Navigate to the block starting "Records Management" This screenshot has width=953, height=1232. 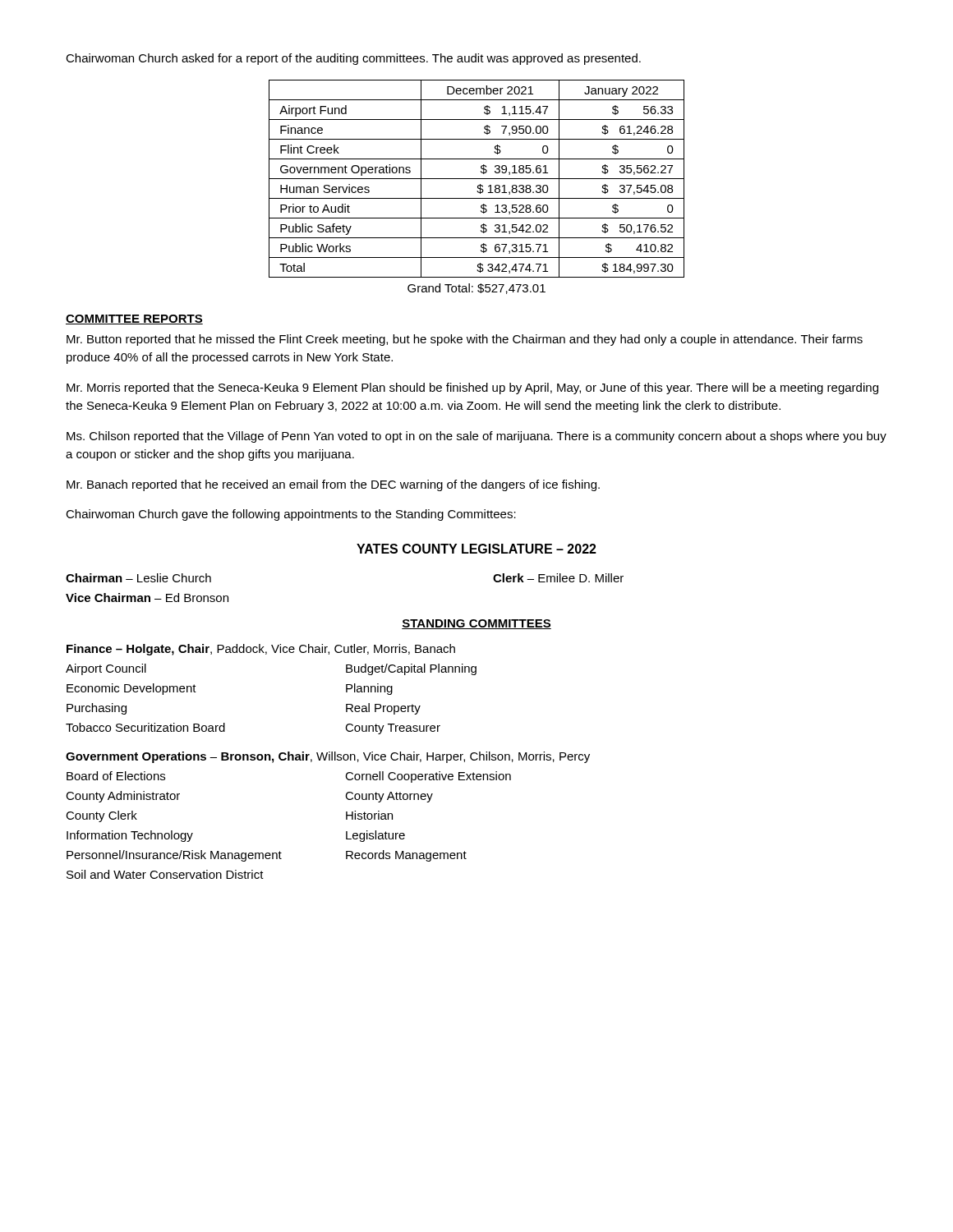click(x=406, y=854)
